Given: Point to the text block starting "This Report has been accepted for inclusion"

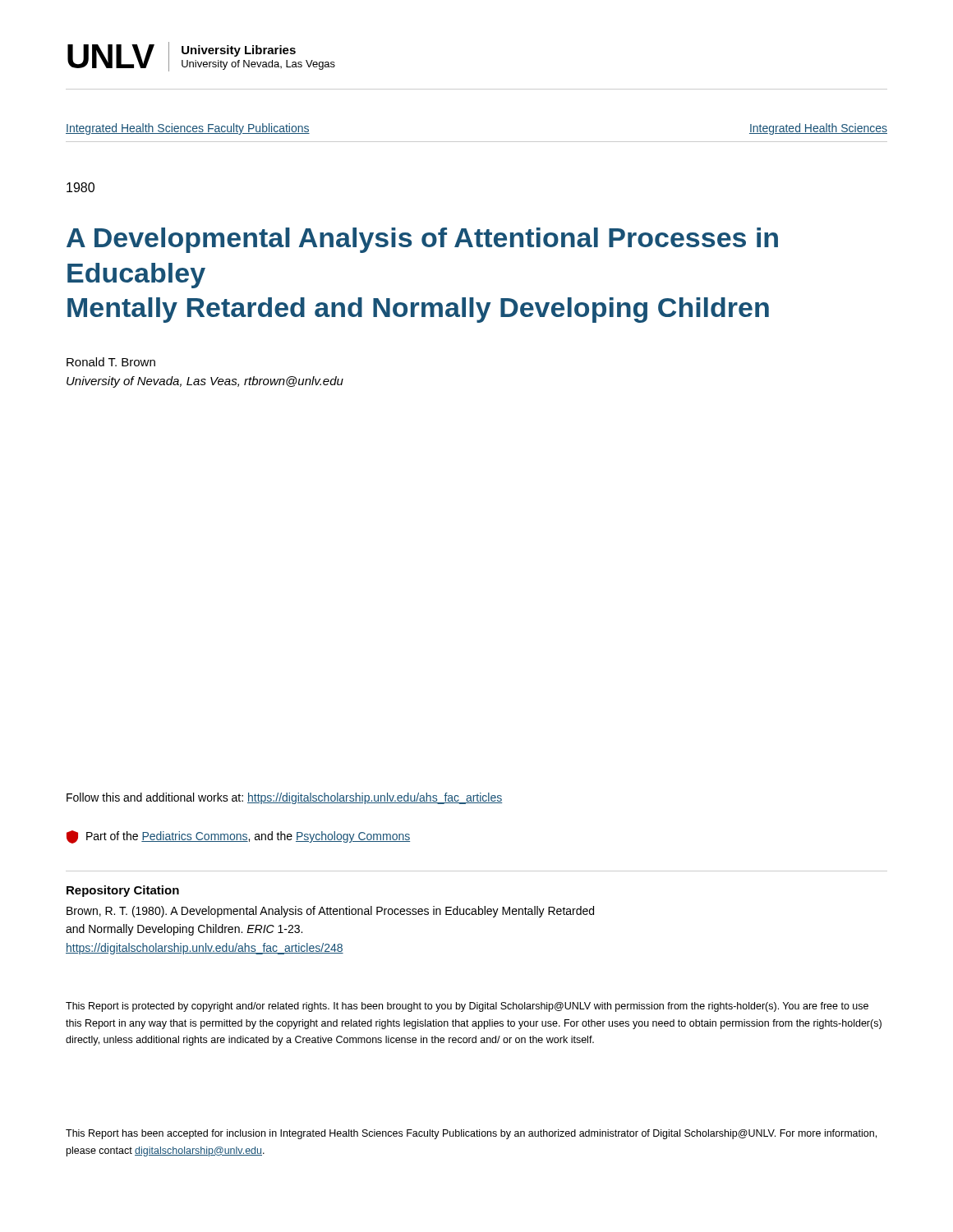Looking at the screenshot, I should (472, 1142).
